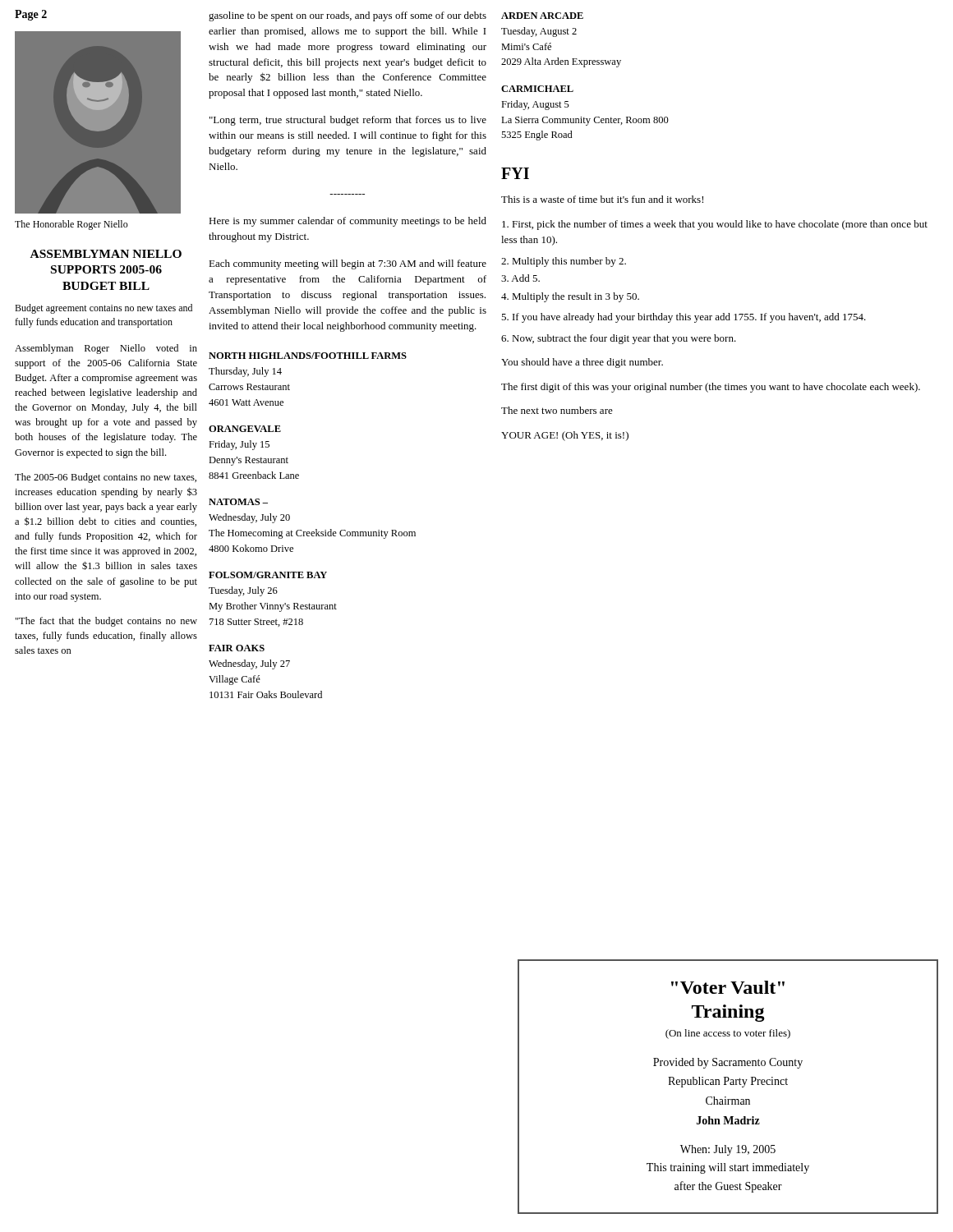Click the passage that begins "Here is my summer calendar of community"
The image size is (953, 1232).
click(x=348, y=229)
